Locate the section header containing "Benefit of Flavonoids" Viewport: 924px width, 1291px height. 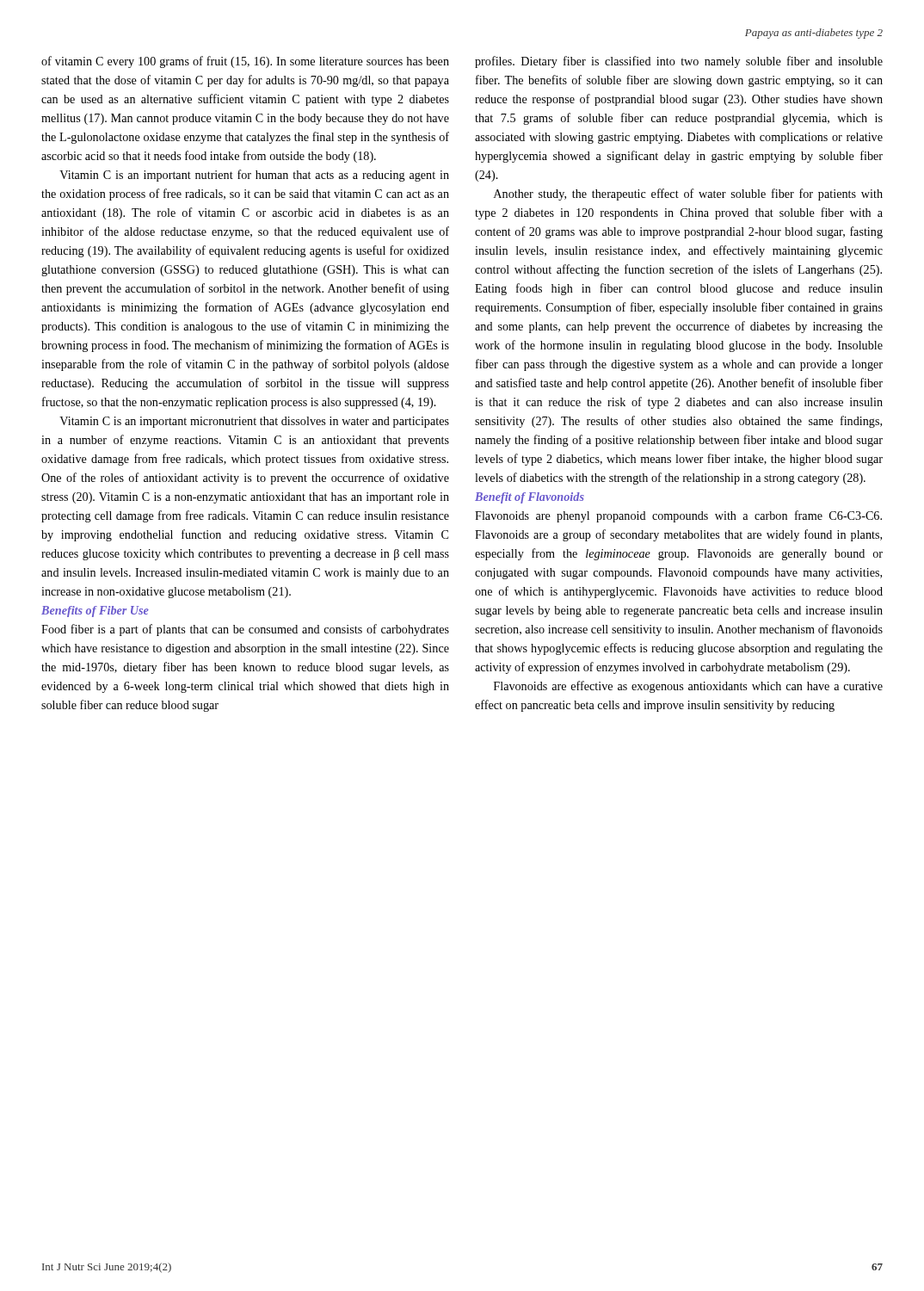click(529, 497)
